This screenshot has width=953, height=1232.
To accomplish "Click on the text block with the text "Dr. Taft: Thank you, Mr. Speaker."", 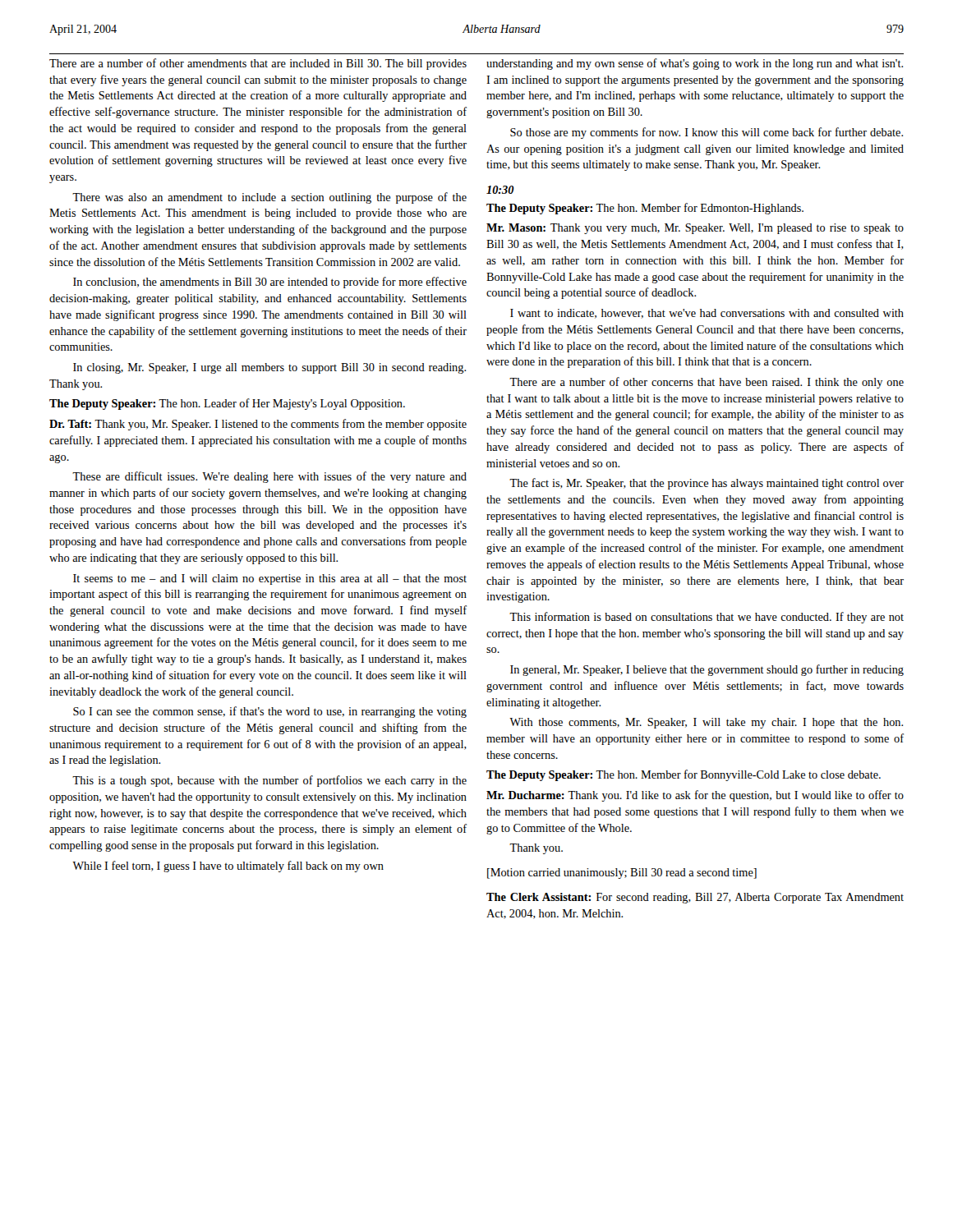I will coord(258,441).
